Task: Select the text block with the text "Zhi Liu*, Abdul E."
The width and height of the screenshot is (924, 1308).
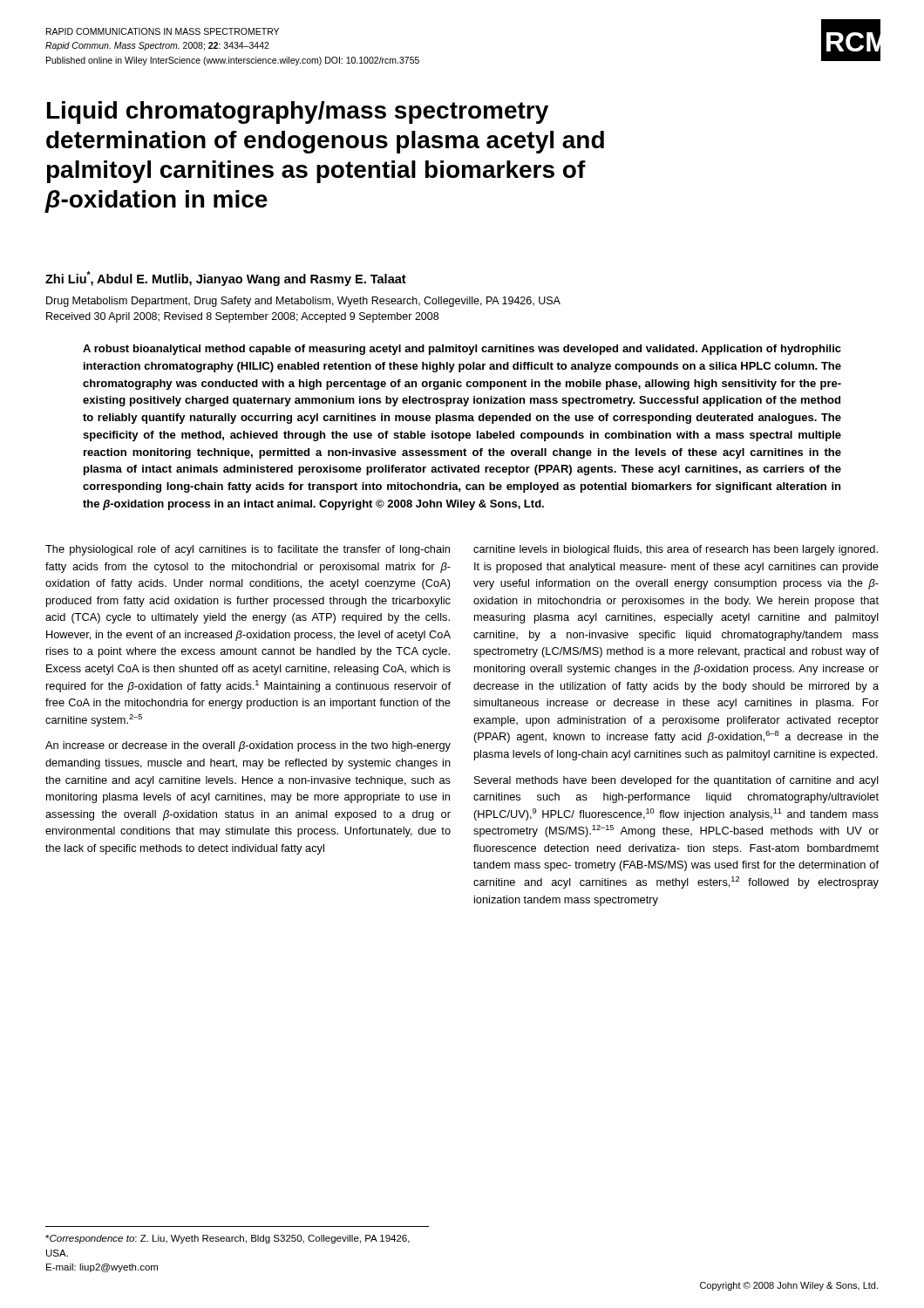Action: coord(226,279)
